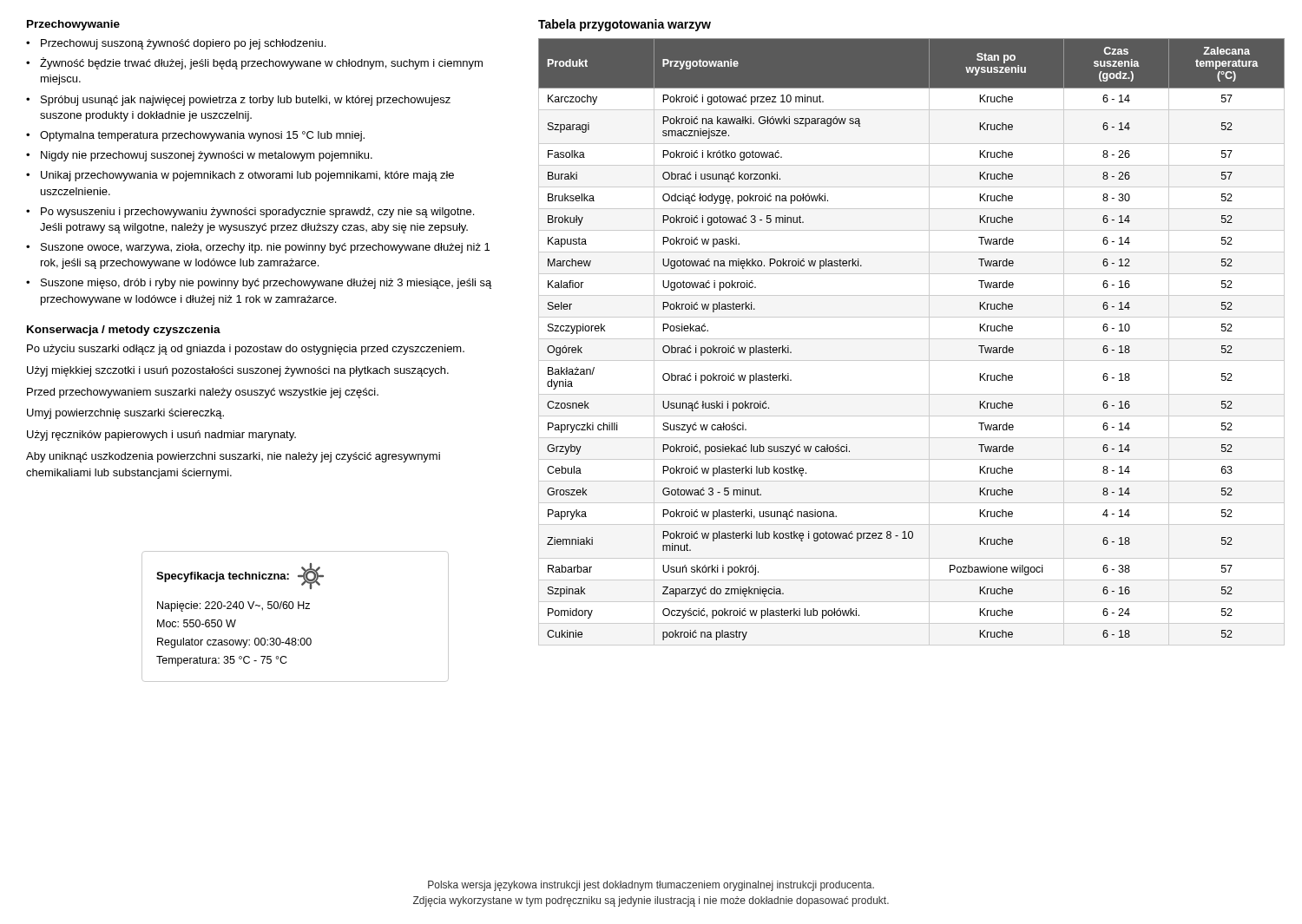This screenshot has height=924, width=1302.
Task: Locate the text block with the text "Przed przechowywaniem suszarki należy"
Action: [203, 391]
